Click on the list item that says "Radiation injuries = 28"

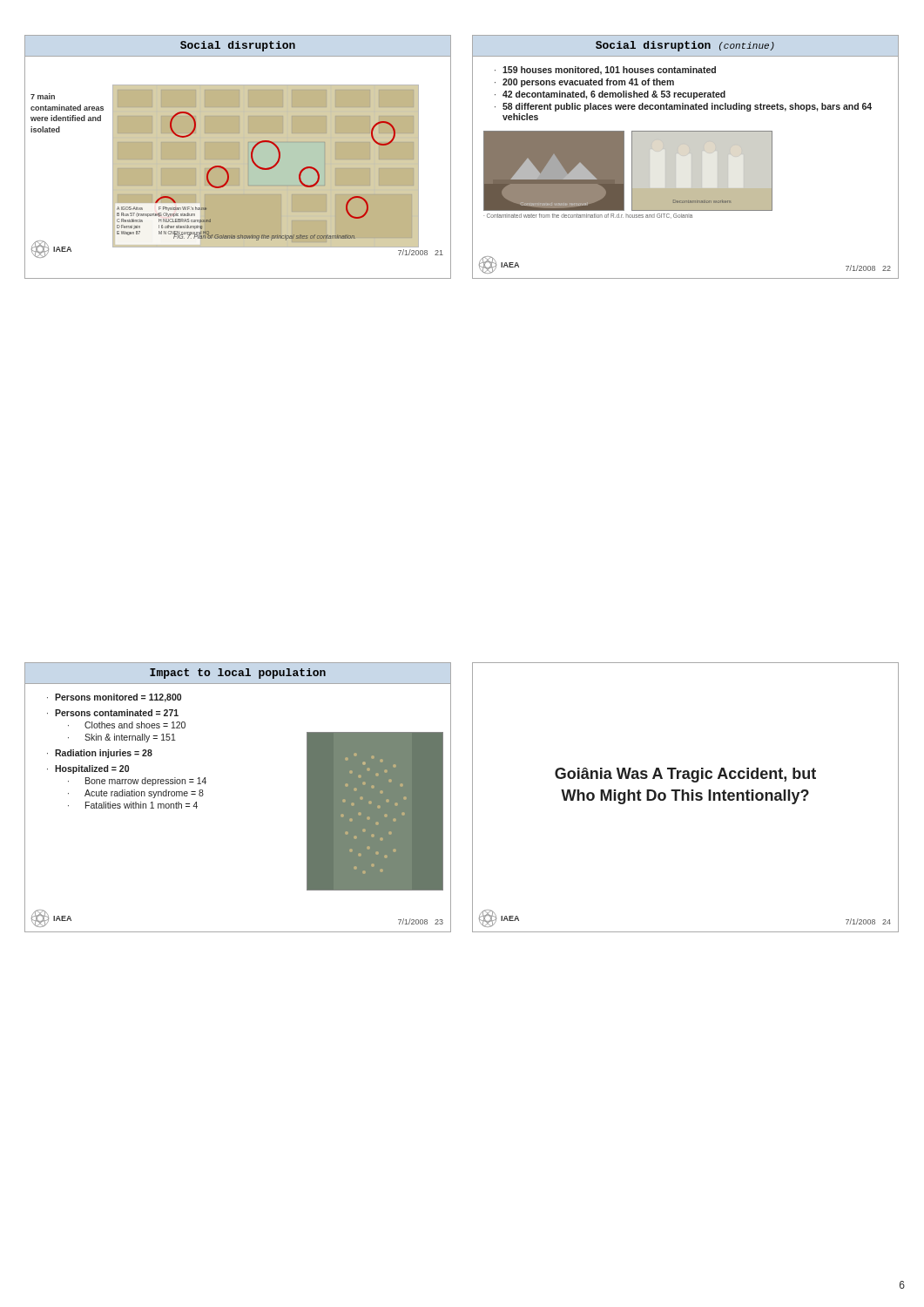104,753
